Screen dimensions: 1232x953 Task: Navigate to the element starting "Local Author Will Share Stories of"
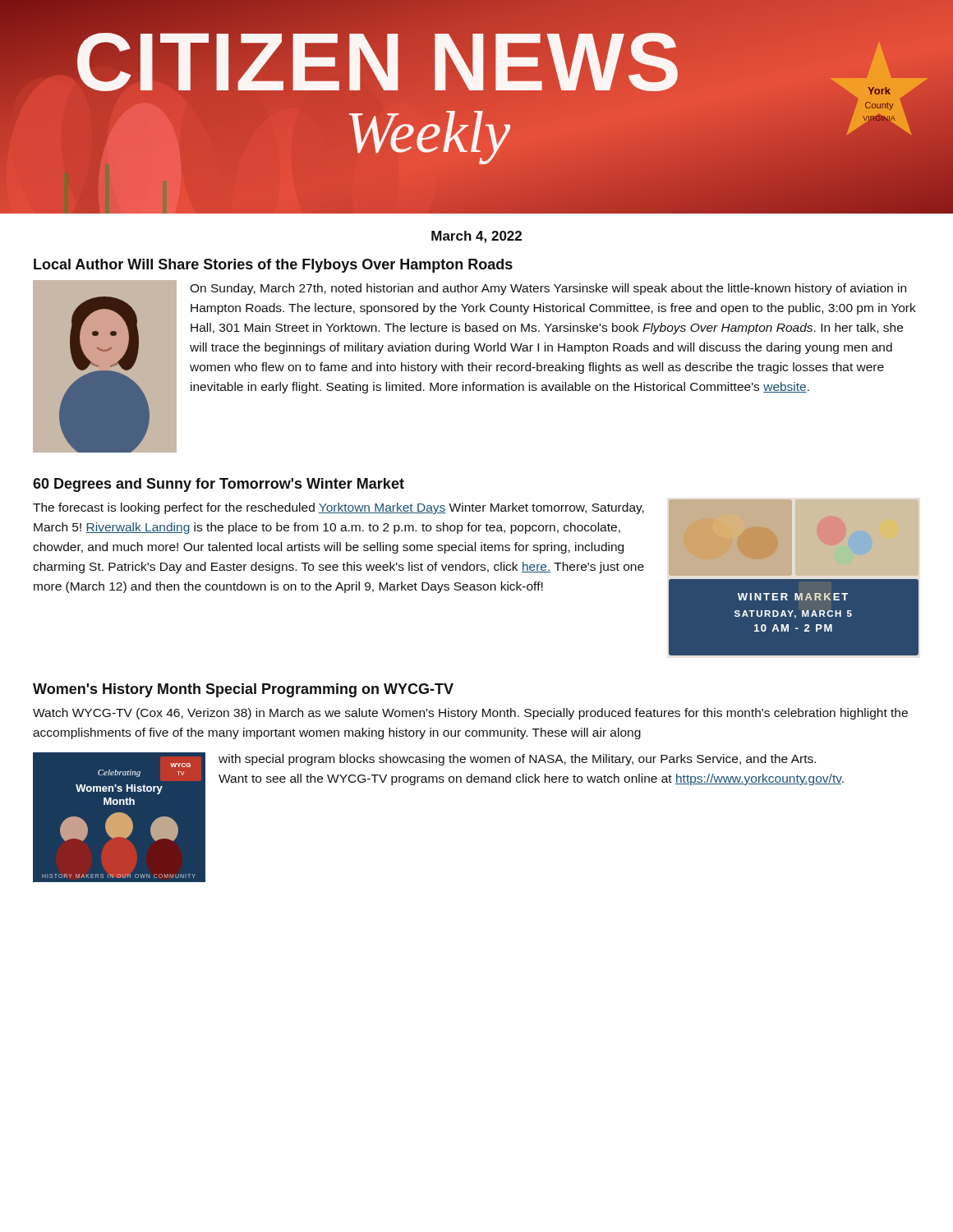pyautogui.click(x=273, y=264)
